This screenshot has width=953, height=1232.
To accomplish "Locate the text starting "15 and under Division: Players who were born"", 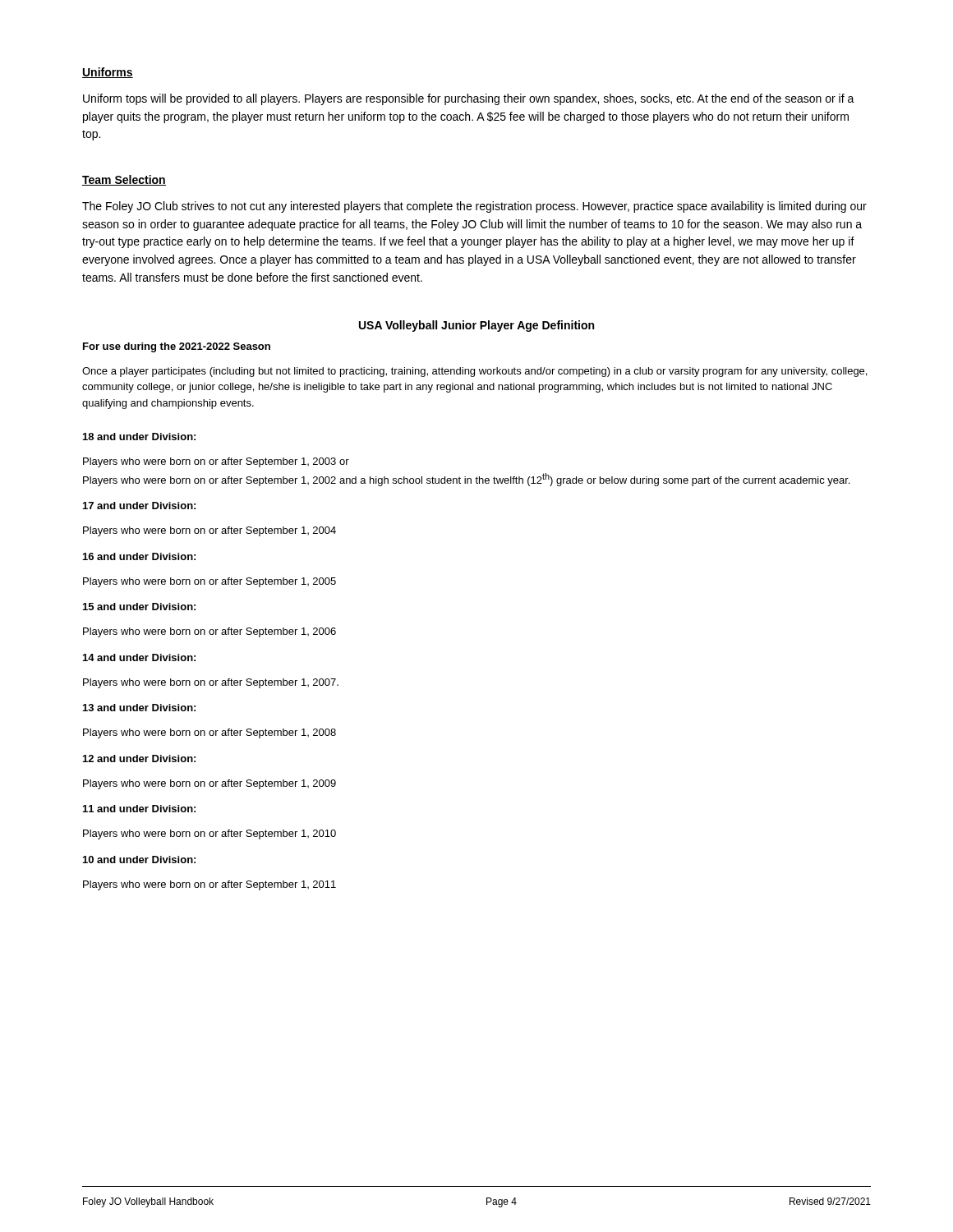I will [x=139, y=607].
